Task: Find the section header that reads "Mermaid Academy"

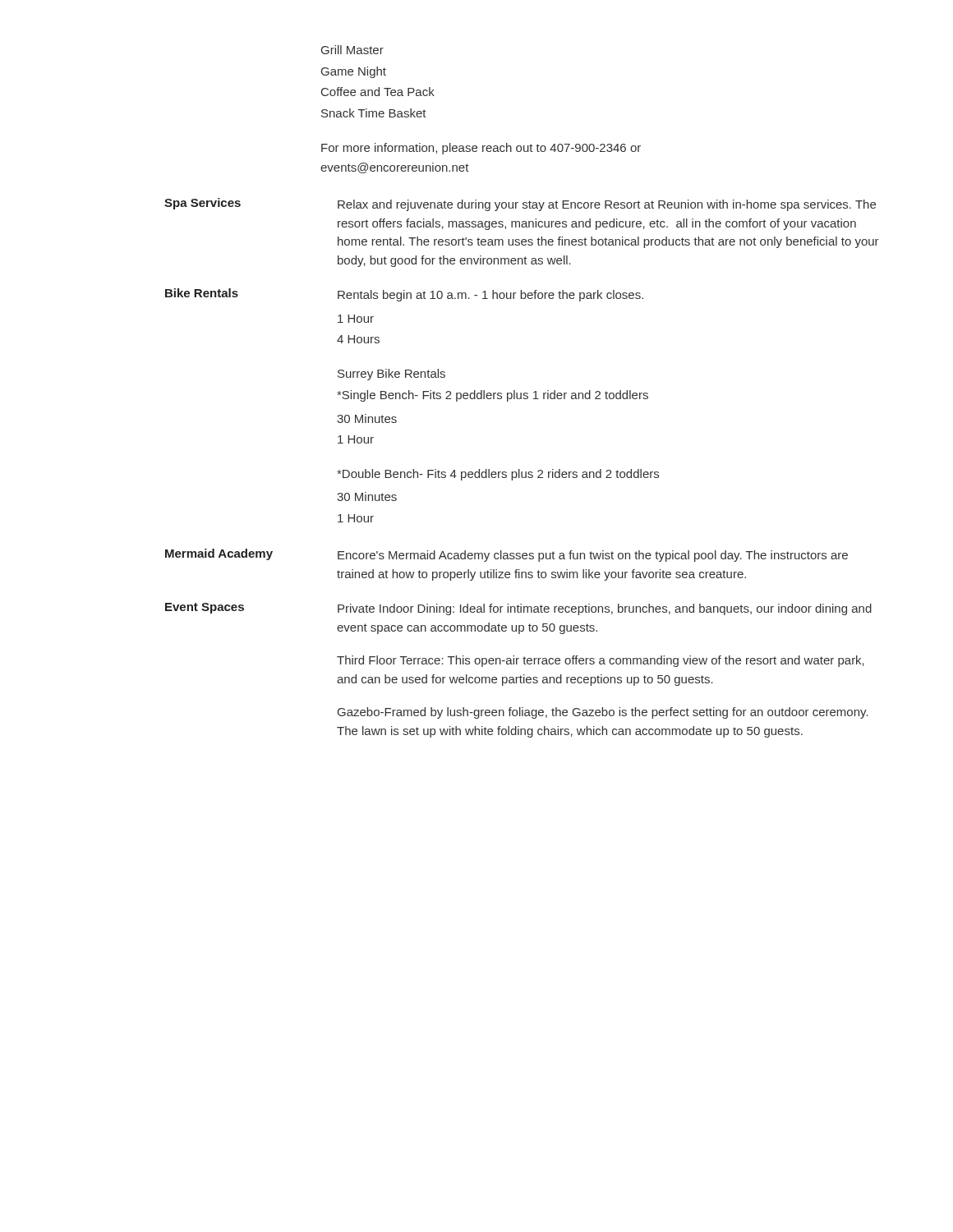Action: click(x=219, y=553)
